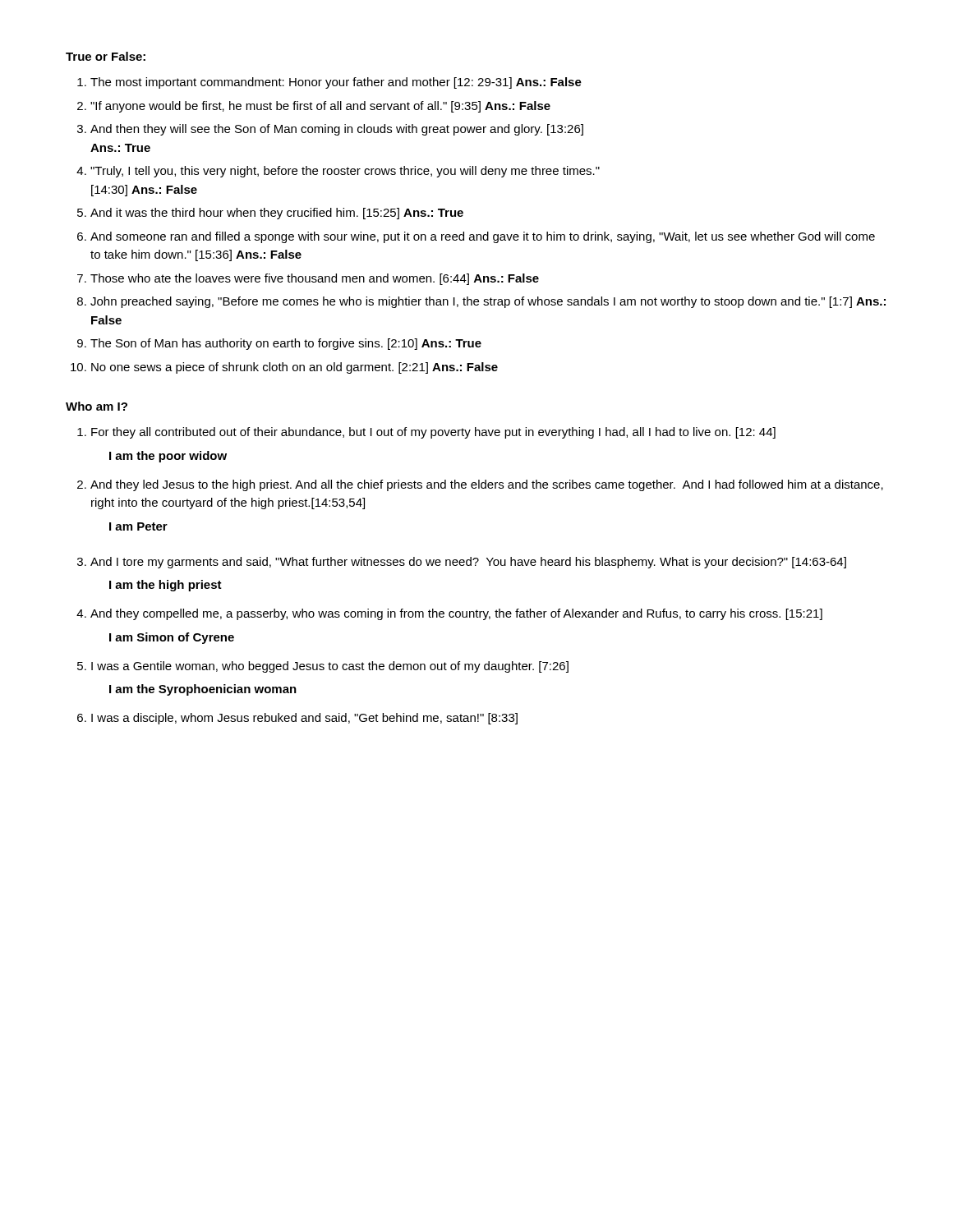This screenshot has width=953, height=1232.
Task: Find the region starting "I was a Gentile woman, who begged"
Action: point(489,666)
